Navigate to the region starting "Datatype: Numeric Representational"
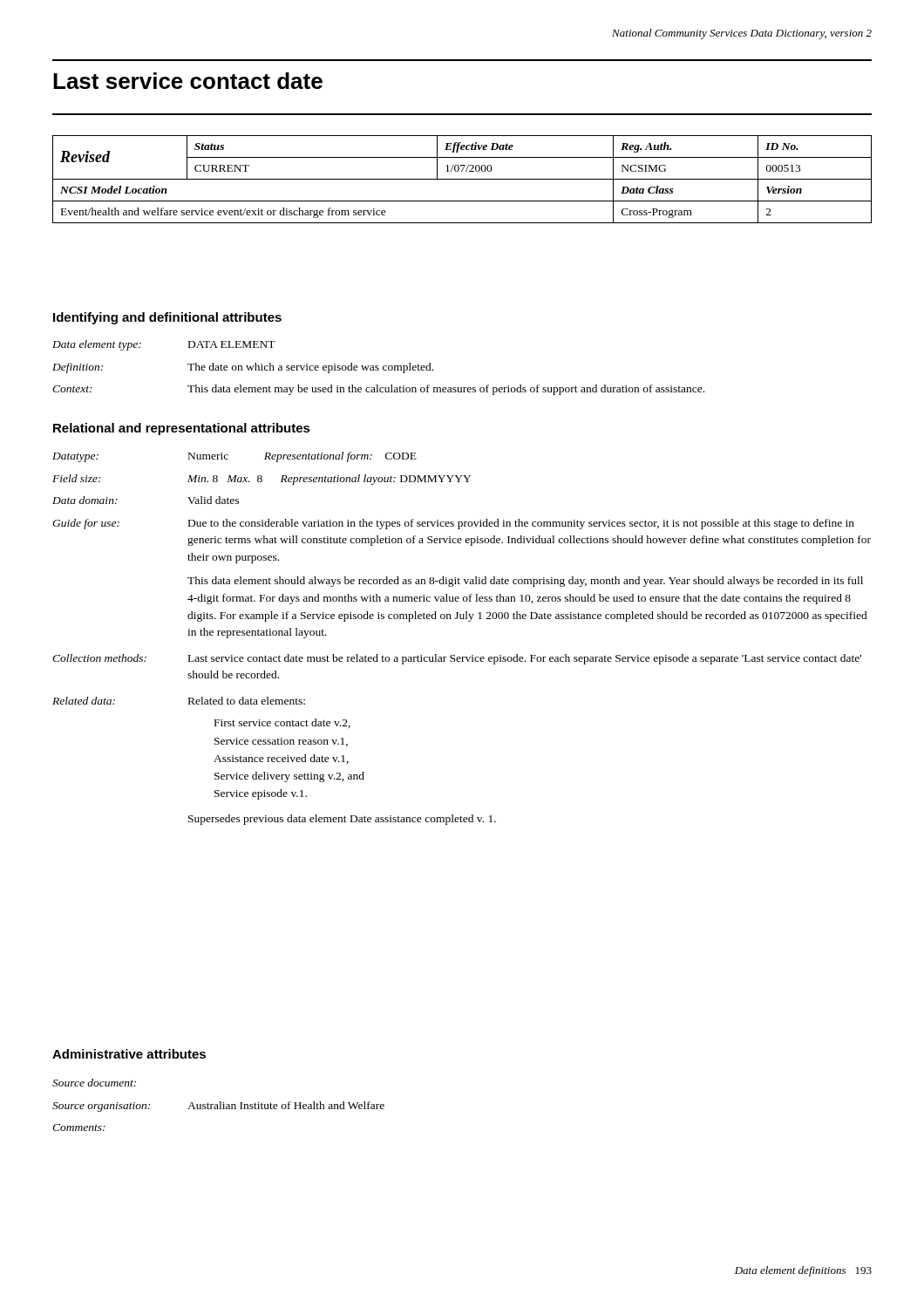 78,456
